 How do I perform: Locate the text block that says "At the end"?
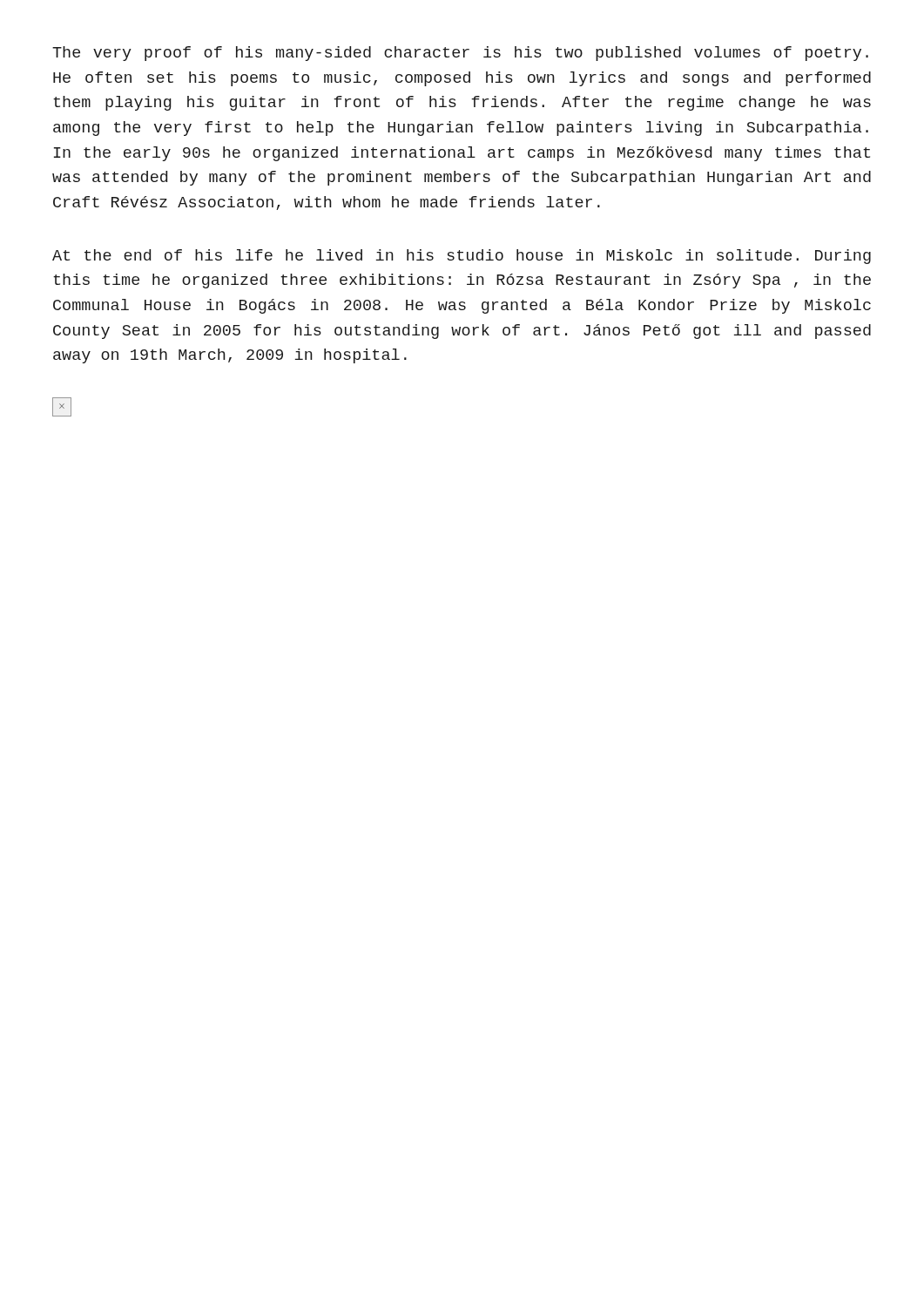click(462, 306)
